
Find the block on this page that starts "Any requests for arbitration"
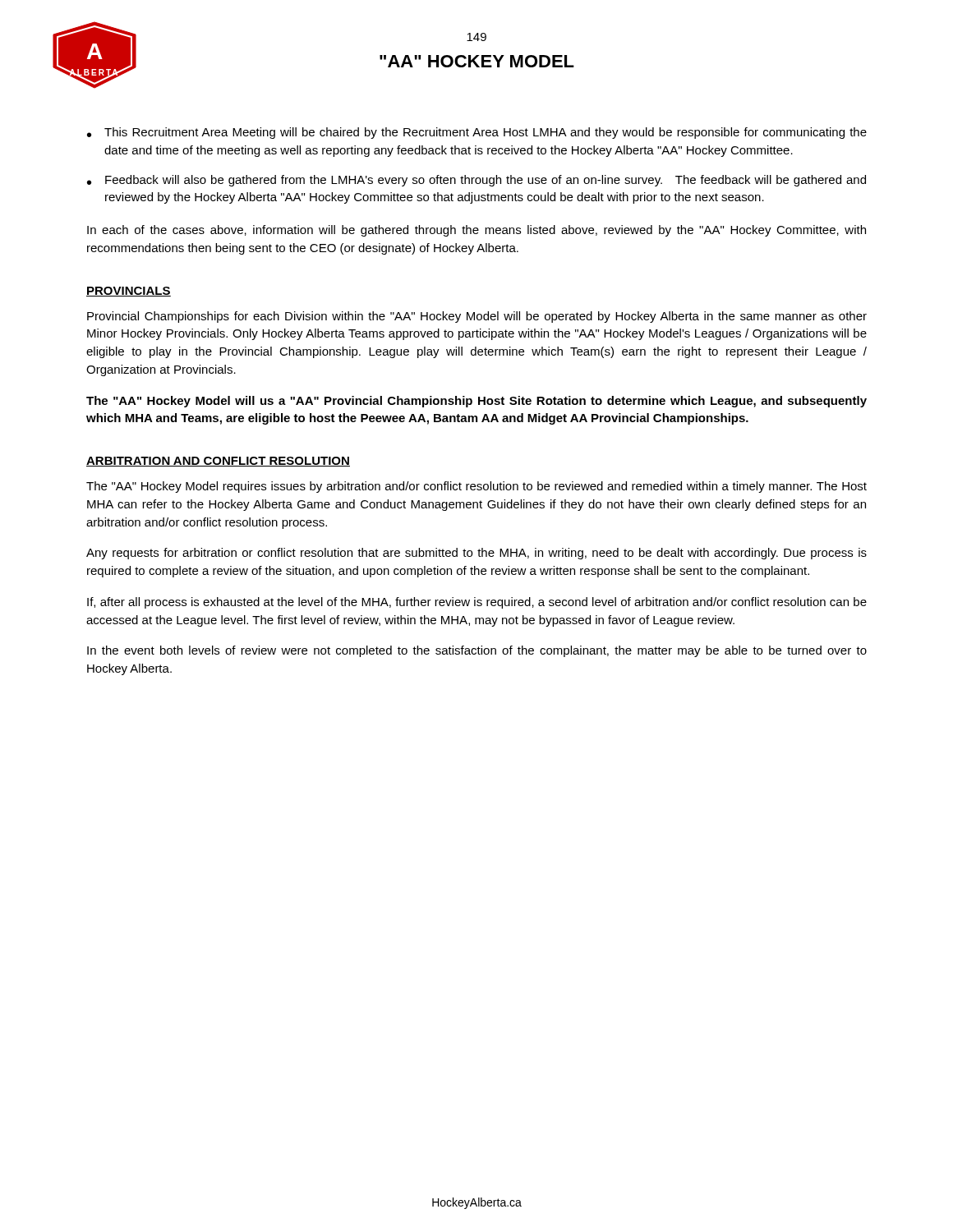(476, 561)
